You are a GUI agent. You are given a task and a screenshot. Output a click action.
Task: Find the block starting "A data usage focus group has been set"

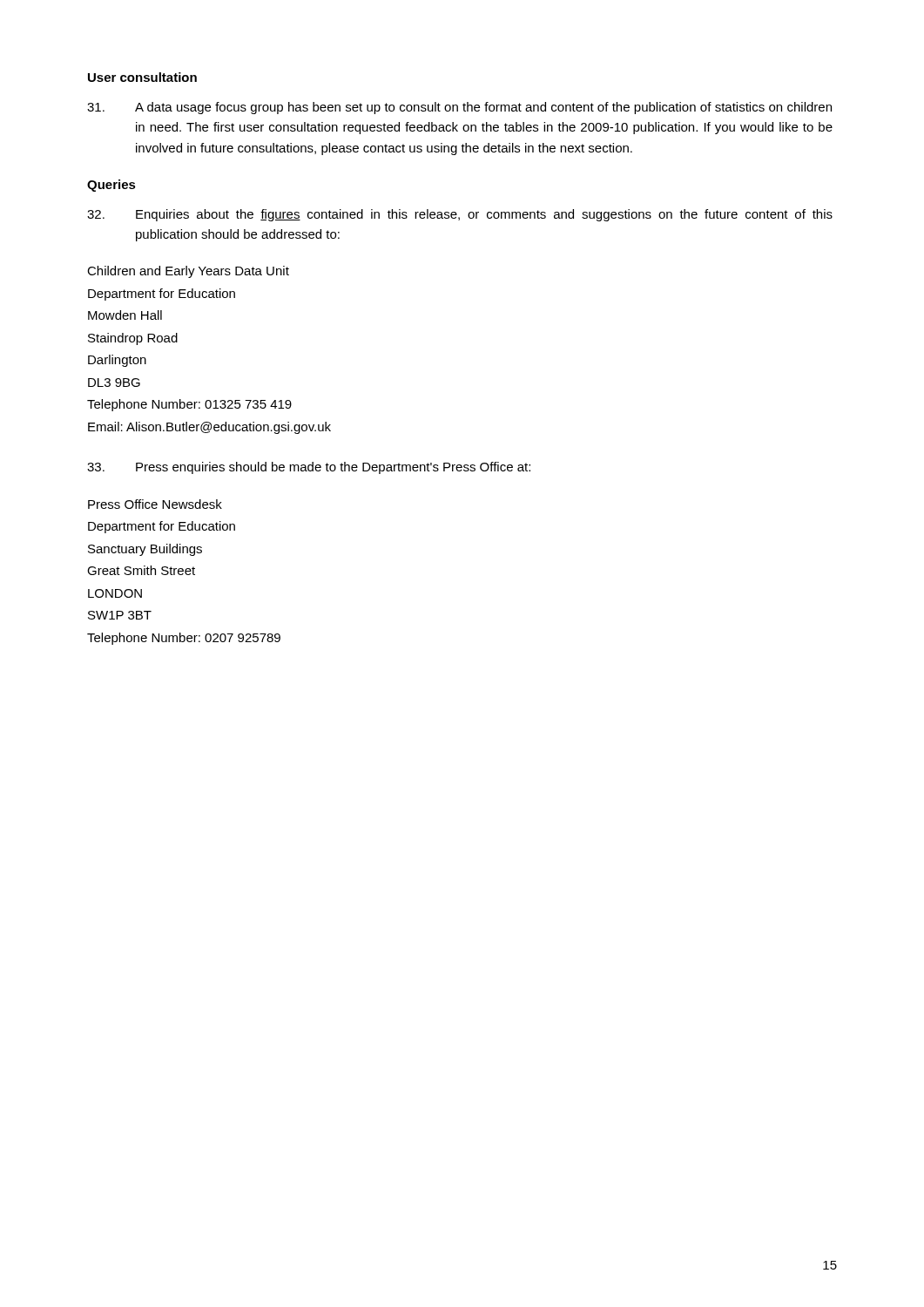[460, 127]
